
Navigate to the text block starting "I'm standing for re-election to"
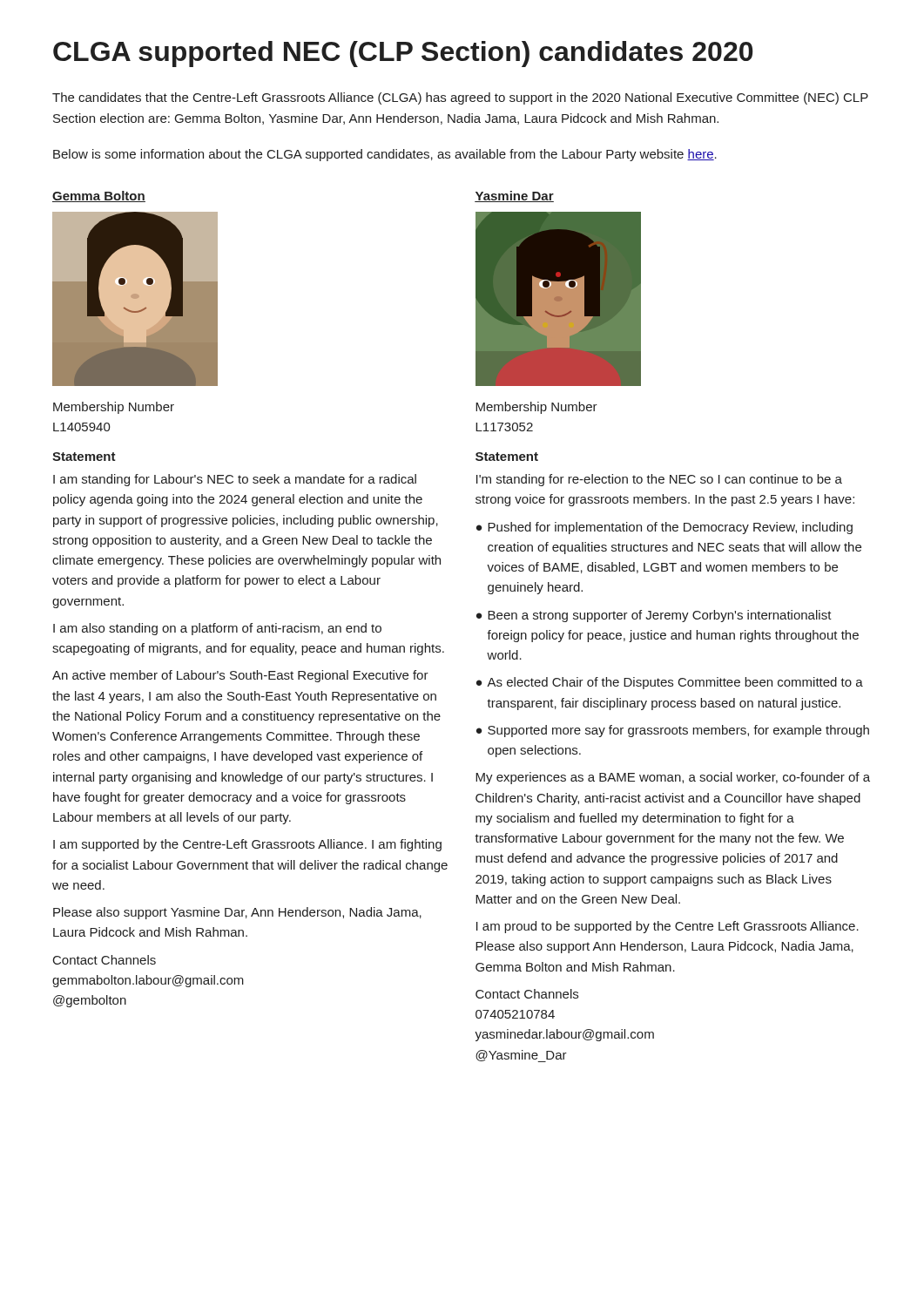pyautogui.click(x=673, y=767)
